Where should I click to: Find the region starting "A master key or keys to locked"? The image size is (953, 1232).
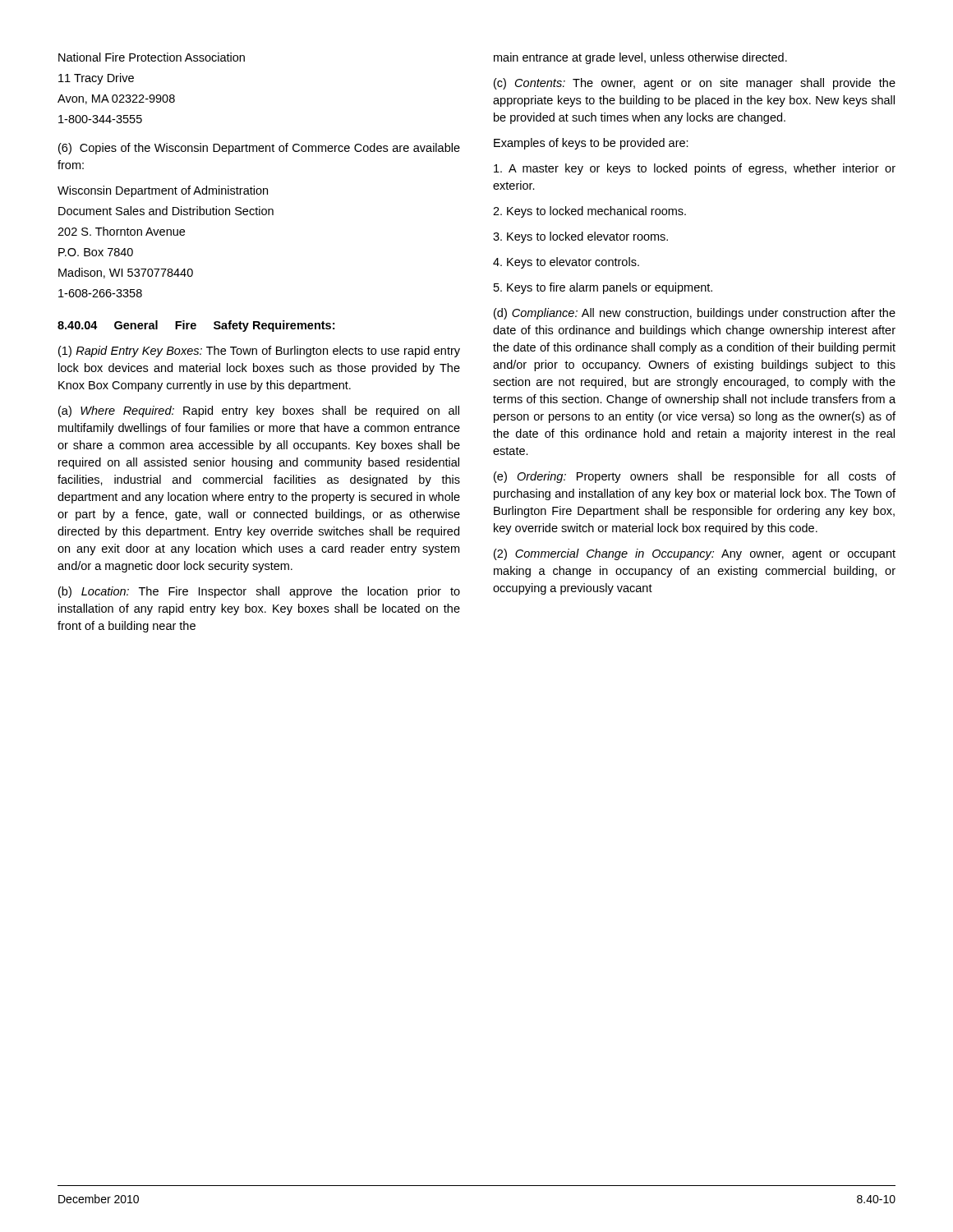694,178
